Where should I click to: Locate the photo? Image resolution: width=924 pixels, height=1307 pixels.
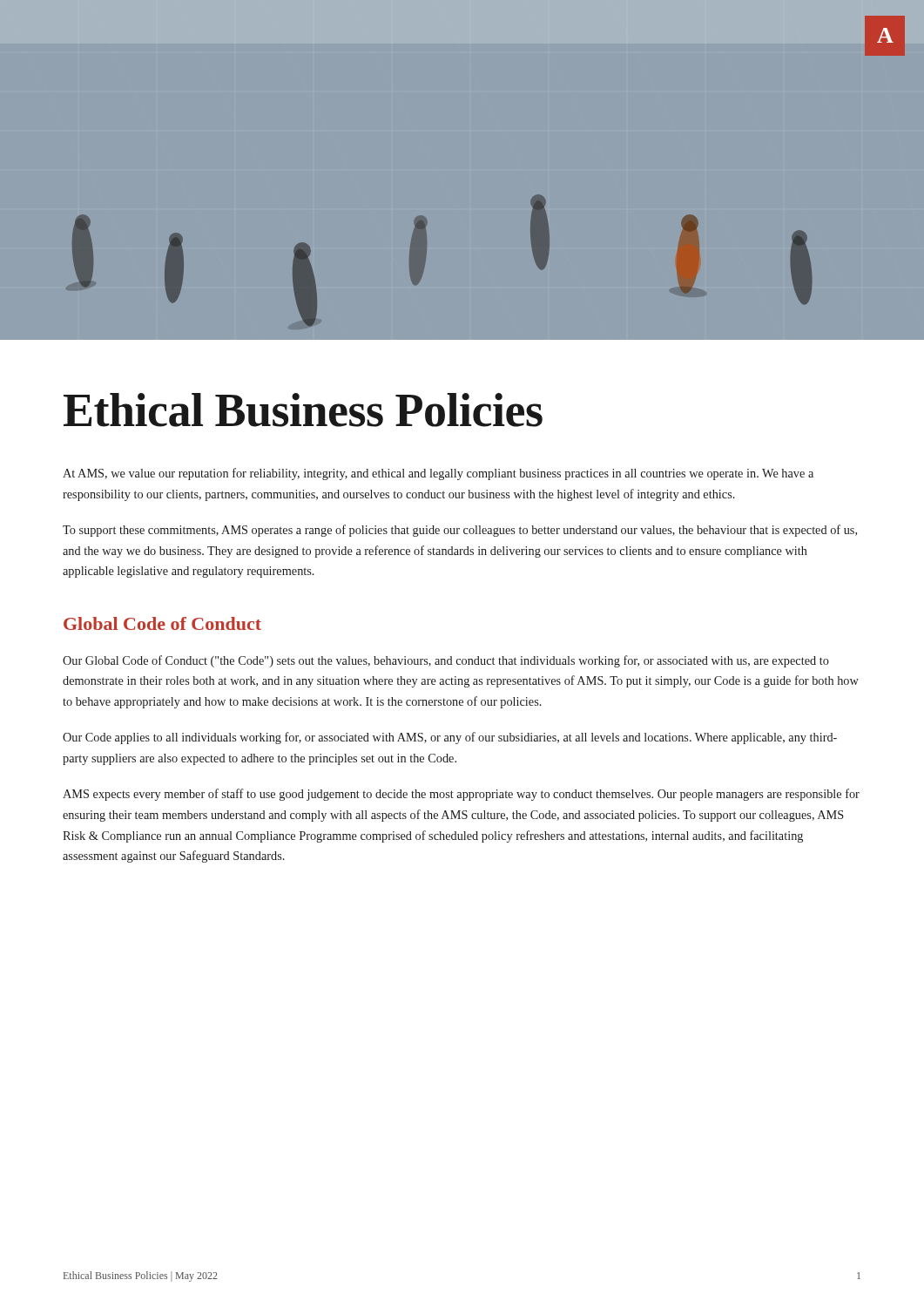(x=462, y=170)
